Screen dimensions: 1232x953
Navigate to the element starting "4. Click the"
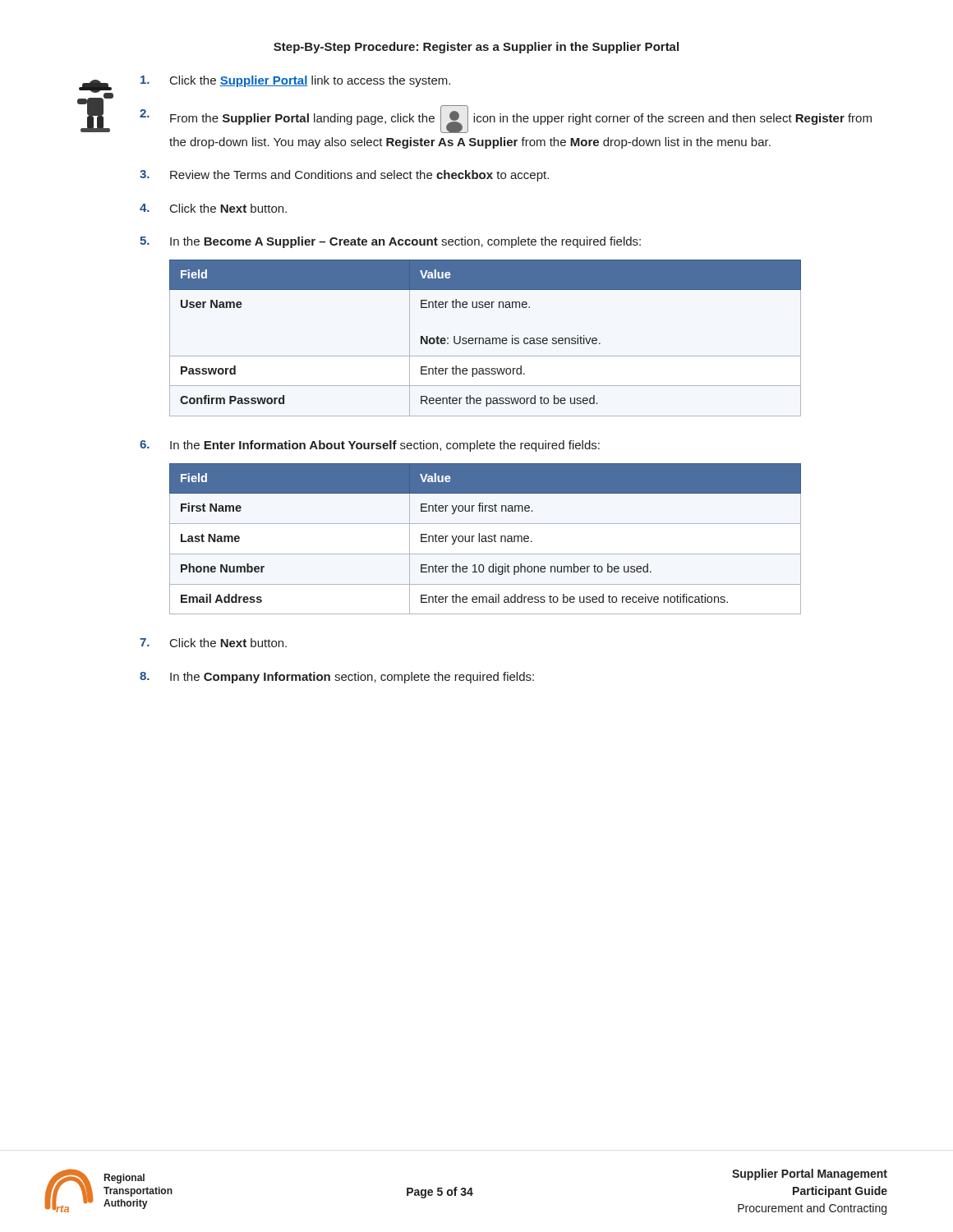(213, 208)
